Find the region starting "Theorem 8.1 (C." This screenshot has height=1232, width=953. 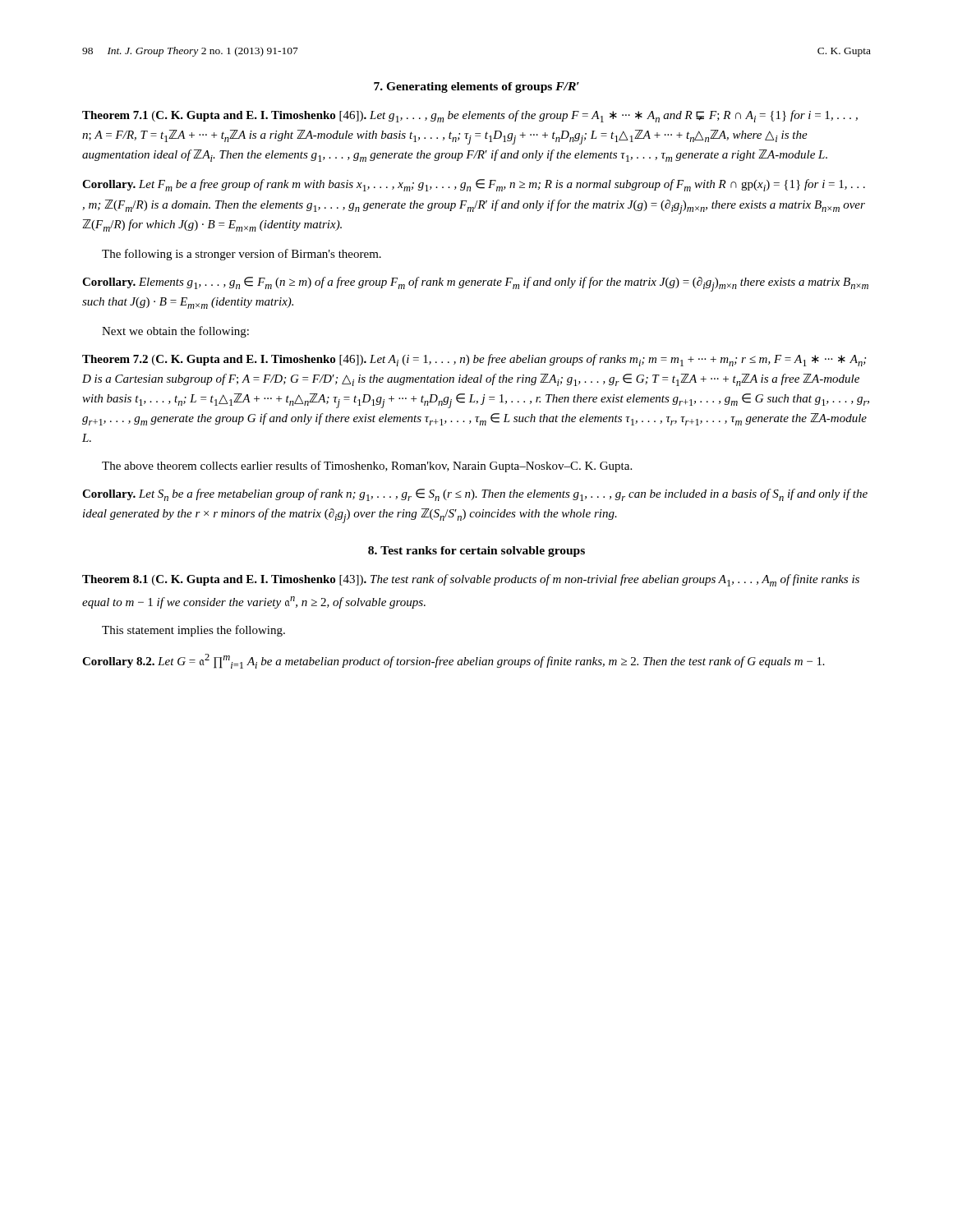click(x=471, y=591)
